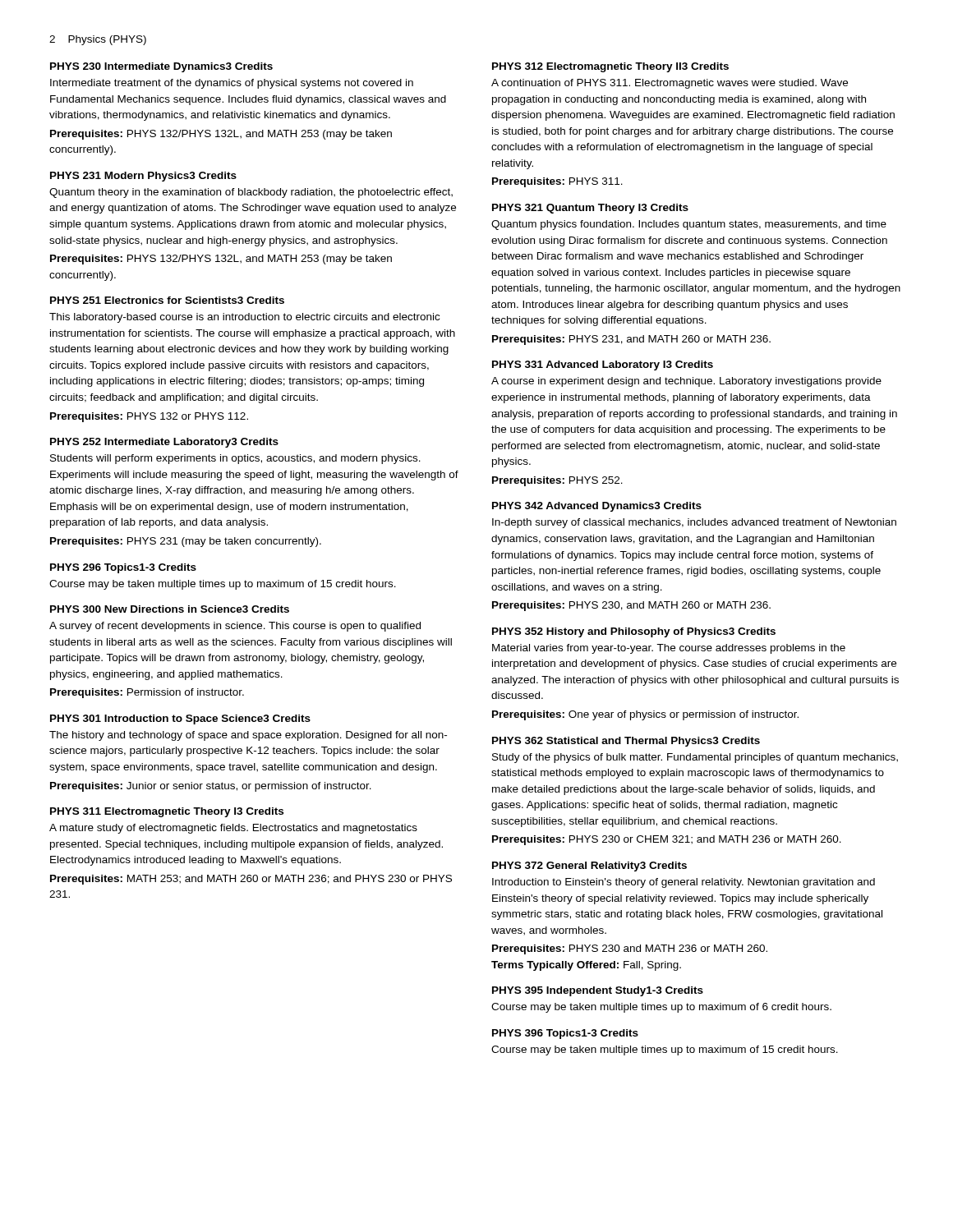
Task: Locate the region starting "PHYS 251 Electronics for Scientists3 Credits"
Action: [x=255, y=359]
